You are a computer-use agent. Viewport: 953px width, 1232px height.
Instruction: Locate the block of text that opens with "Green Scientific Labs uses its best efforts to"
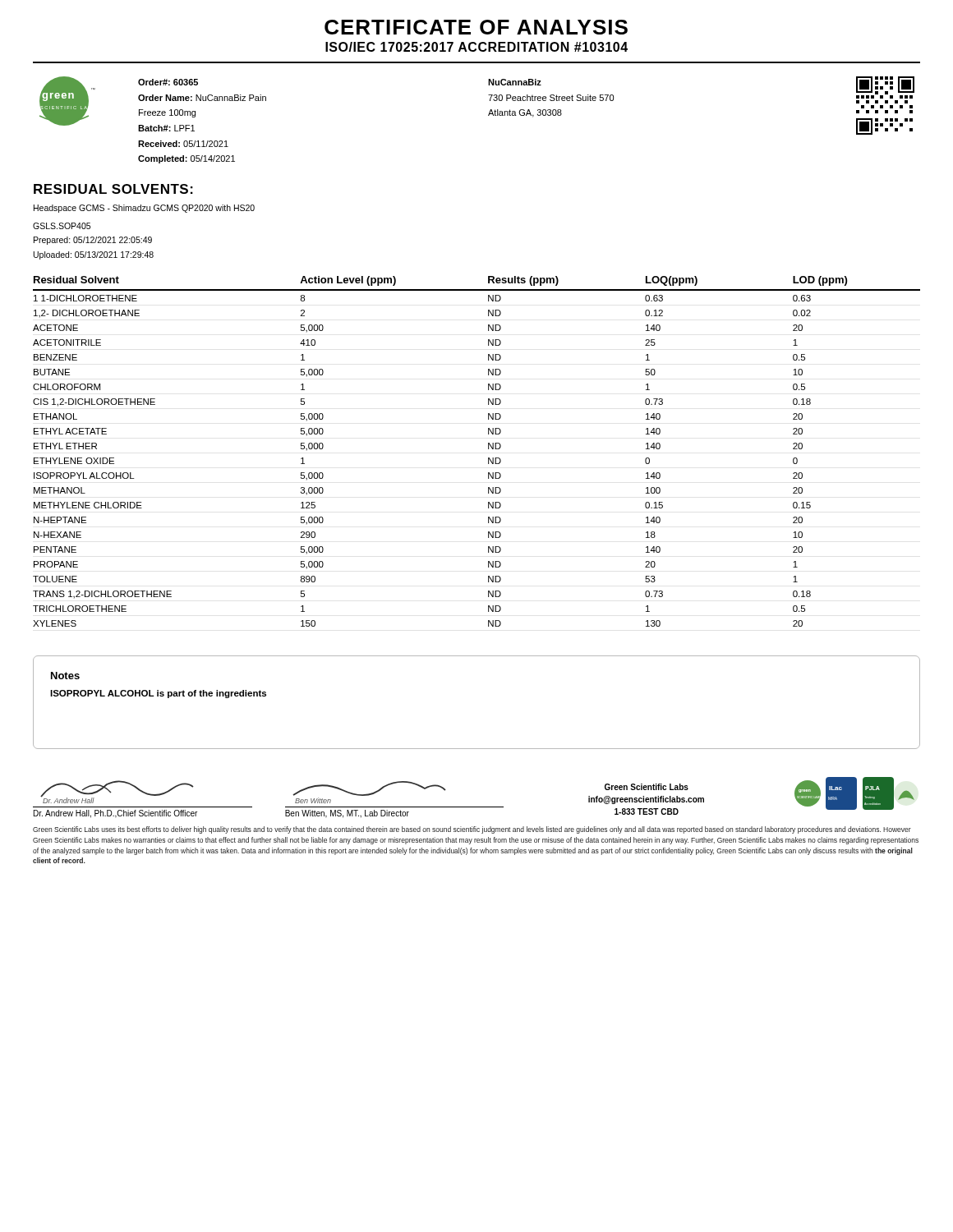tap(476, 845)
